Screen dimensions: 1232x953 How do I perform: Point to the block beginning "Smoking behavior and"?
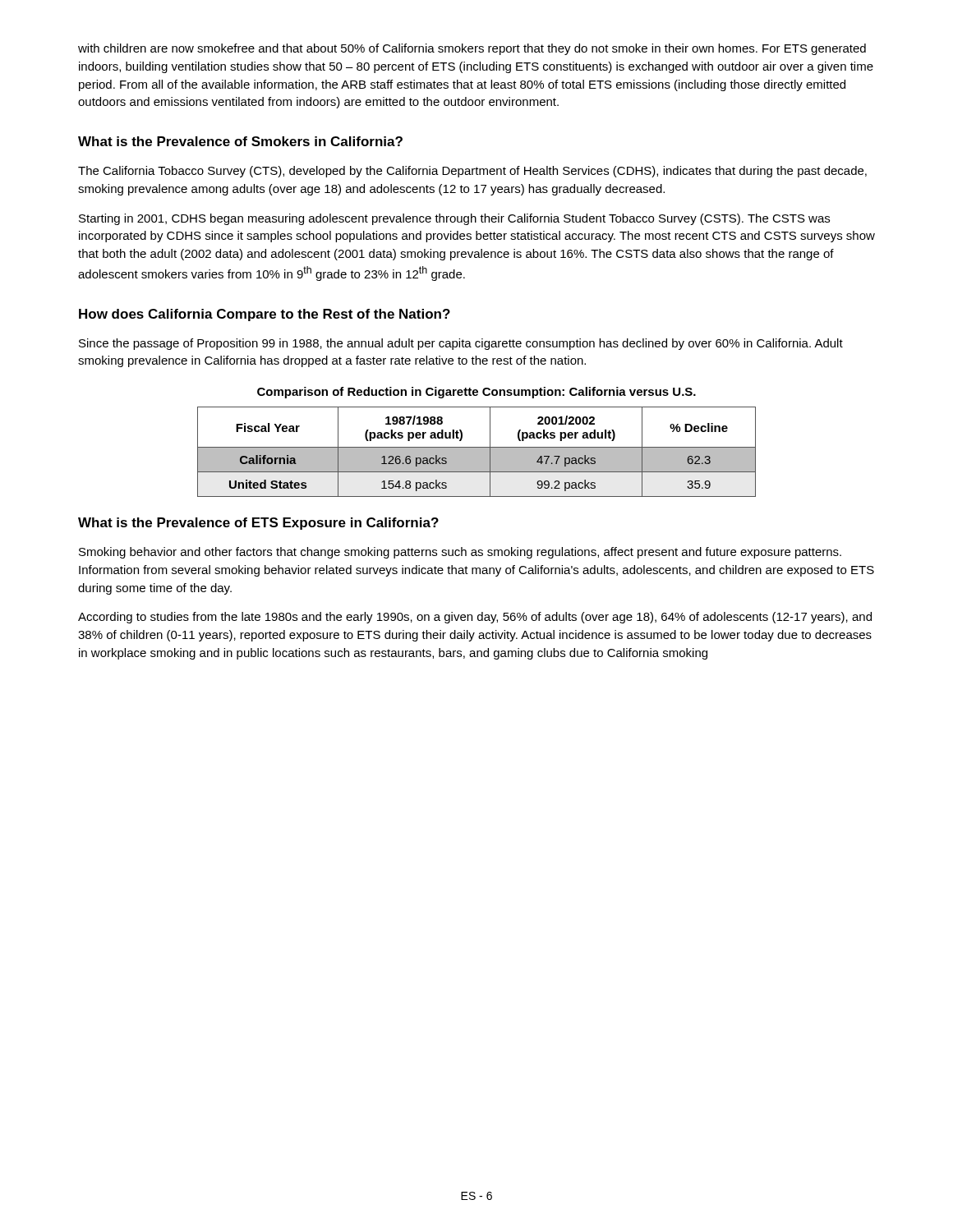476,569
